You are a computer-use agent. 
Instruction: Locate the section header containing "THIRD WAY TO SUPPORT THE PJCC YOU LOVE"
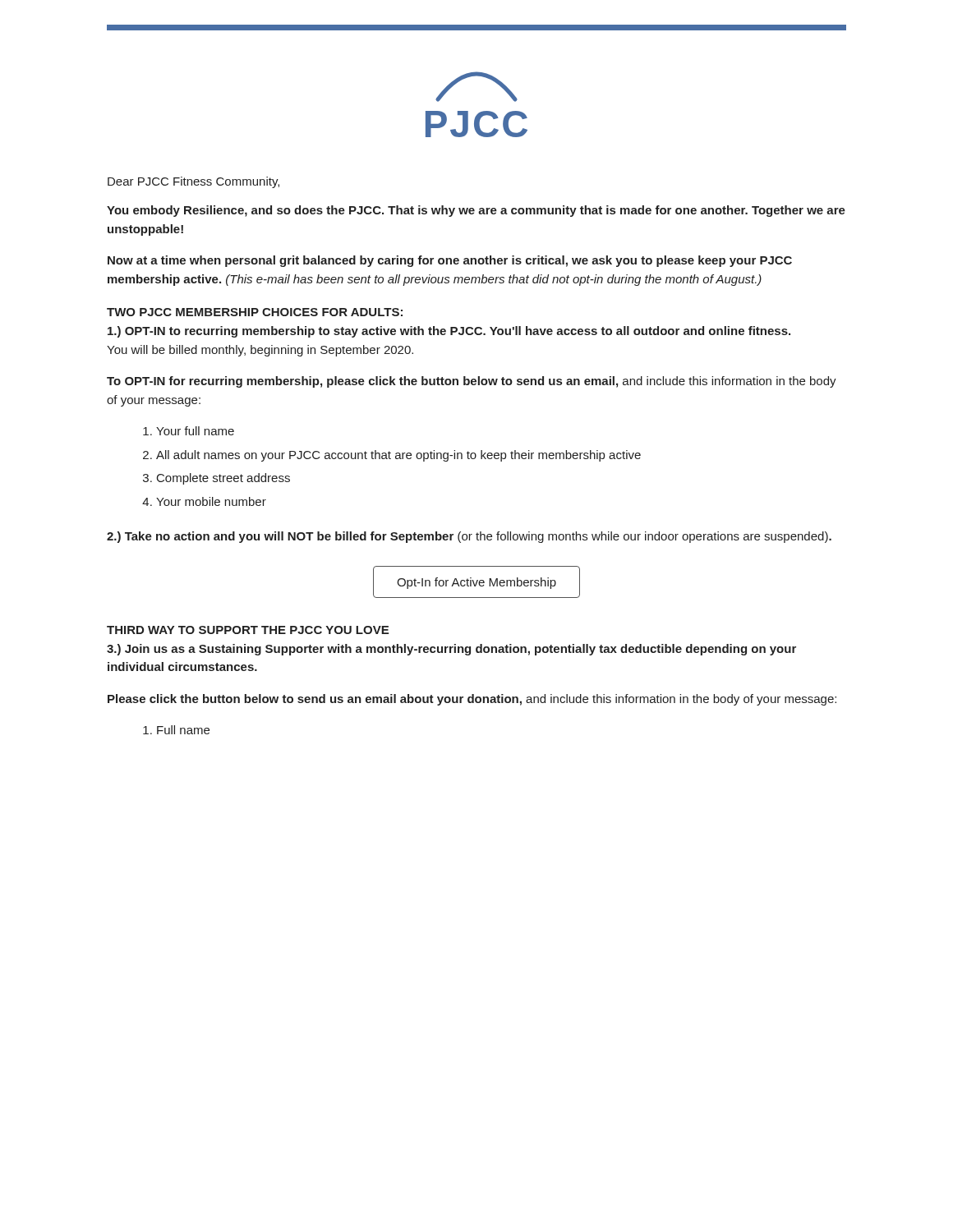click(x=248, y=629)
